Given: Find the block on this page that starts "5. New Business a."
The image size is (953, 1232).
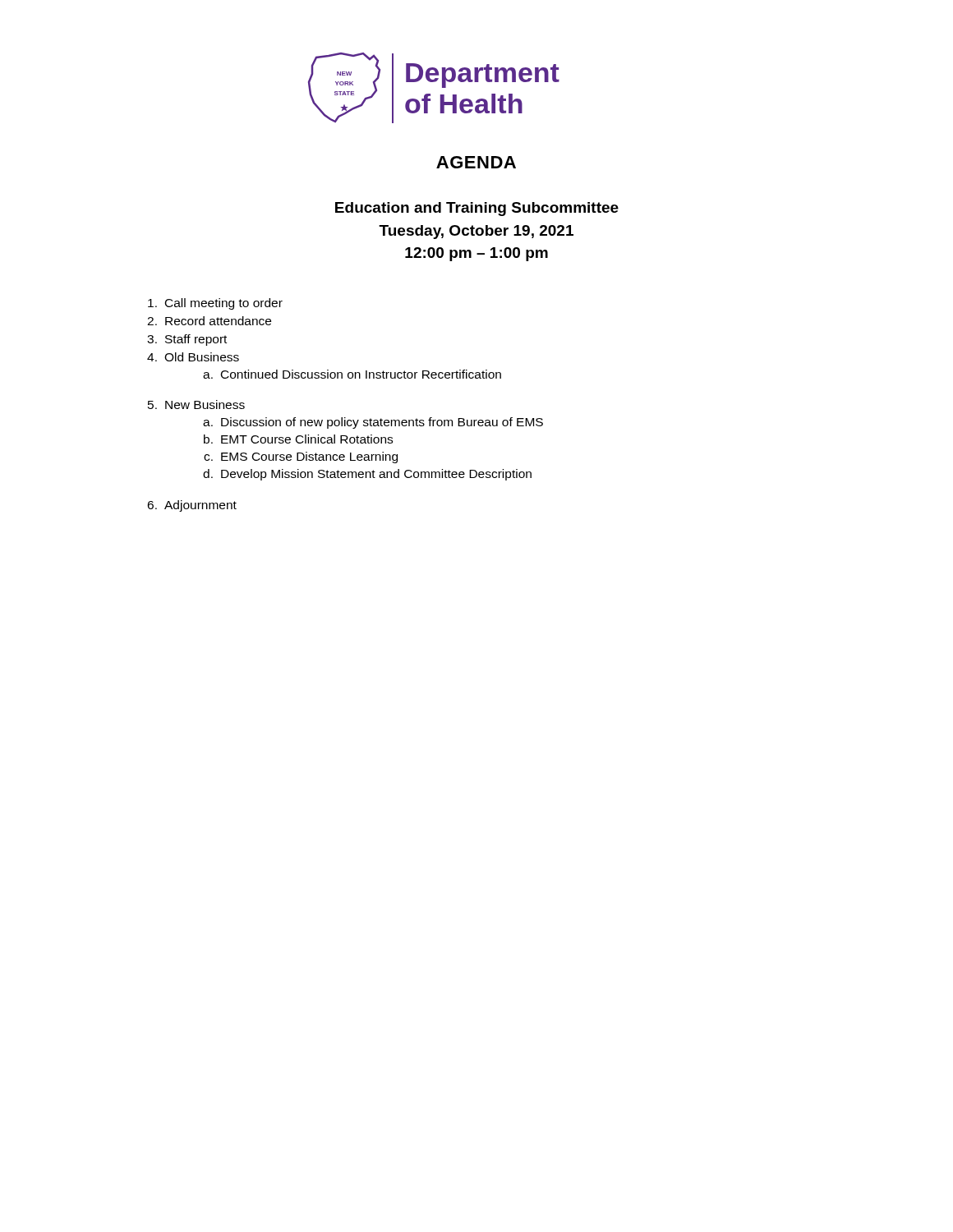Looking at the screenshot, I should pos(196,405).
